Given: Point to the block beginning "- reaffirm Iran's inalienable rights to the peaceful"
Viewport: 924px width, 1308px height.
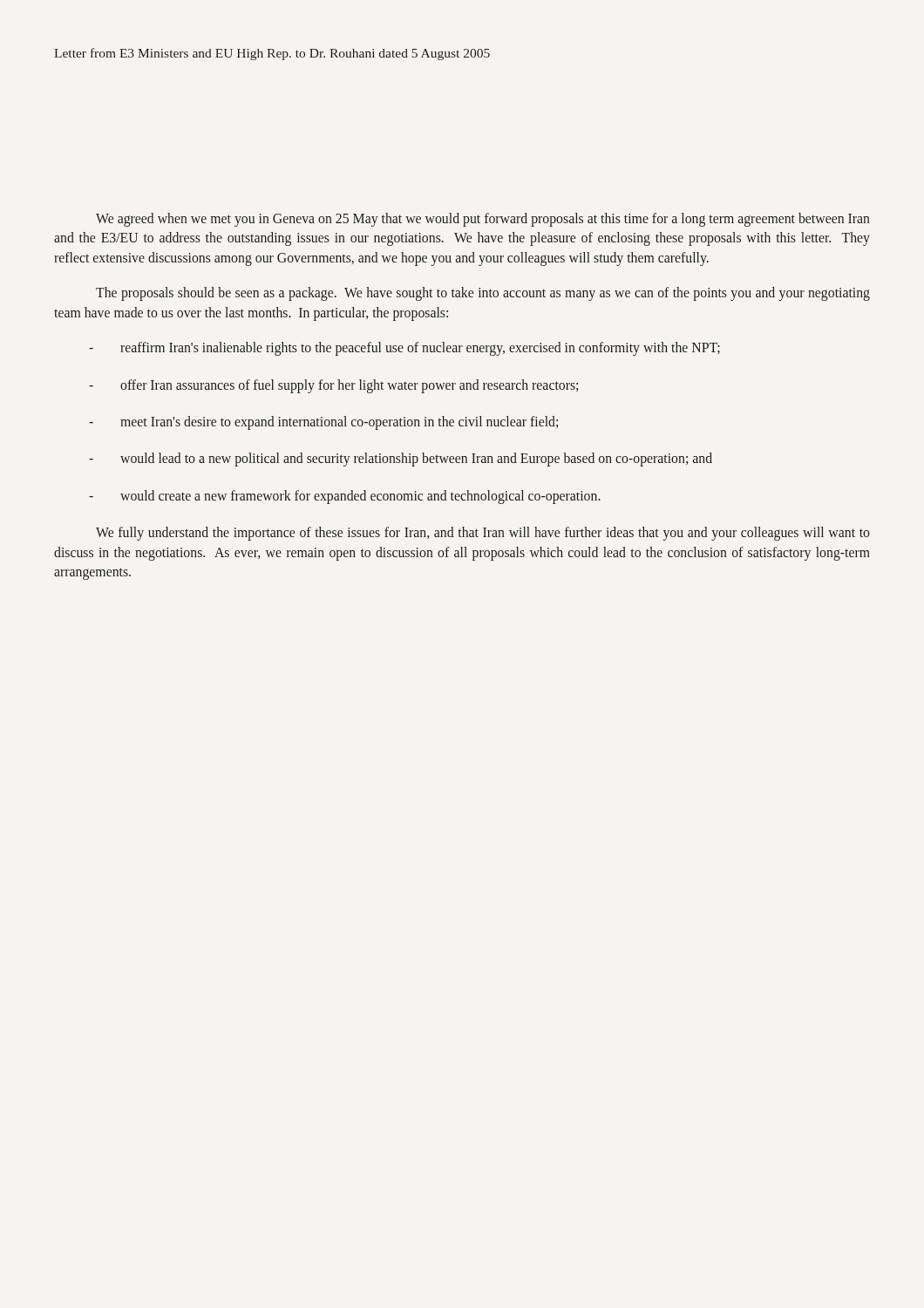Looking at the screenshot, I should pos(462,348).
